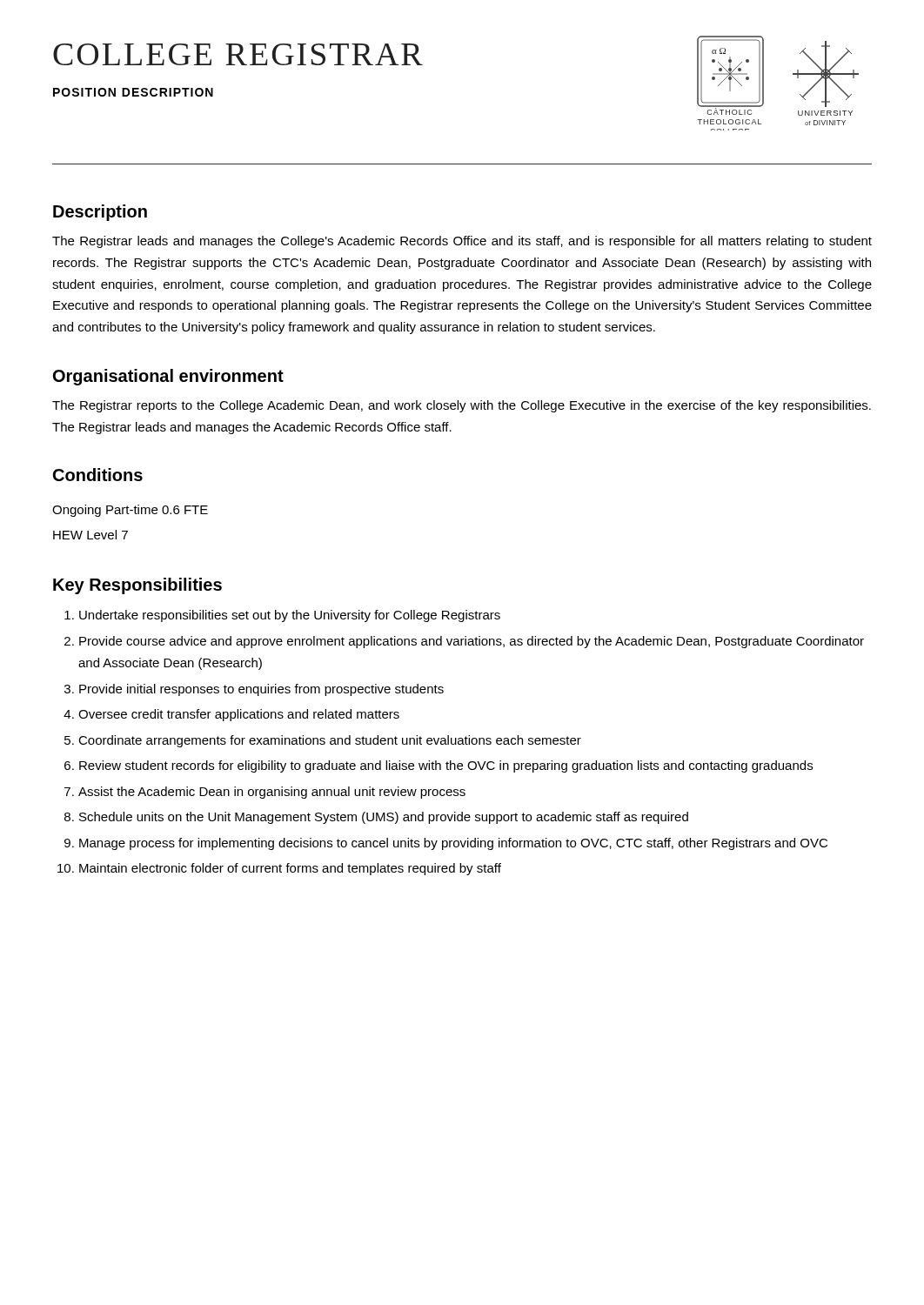Locate the text block starting "The Registrar reports to the College Academic Dean,"
924x1305 pixels.
click(x=462, y=416)
